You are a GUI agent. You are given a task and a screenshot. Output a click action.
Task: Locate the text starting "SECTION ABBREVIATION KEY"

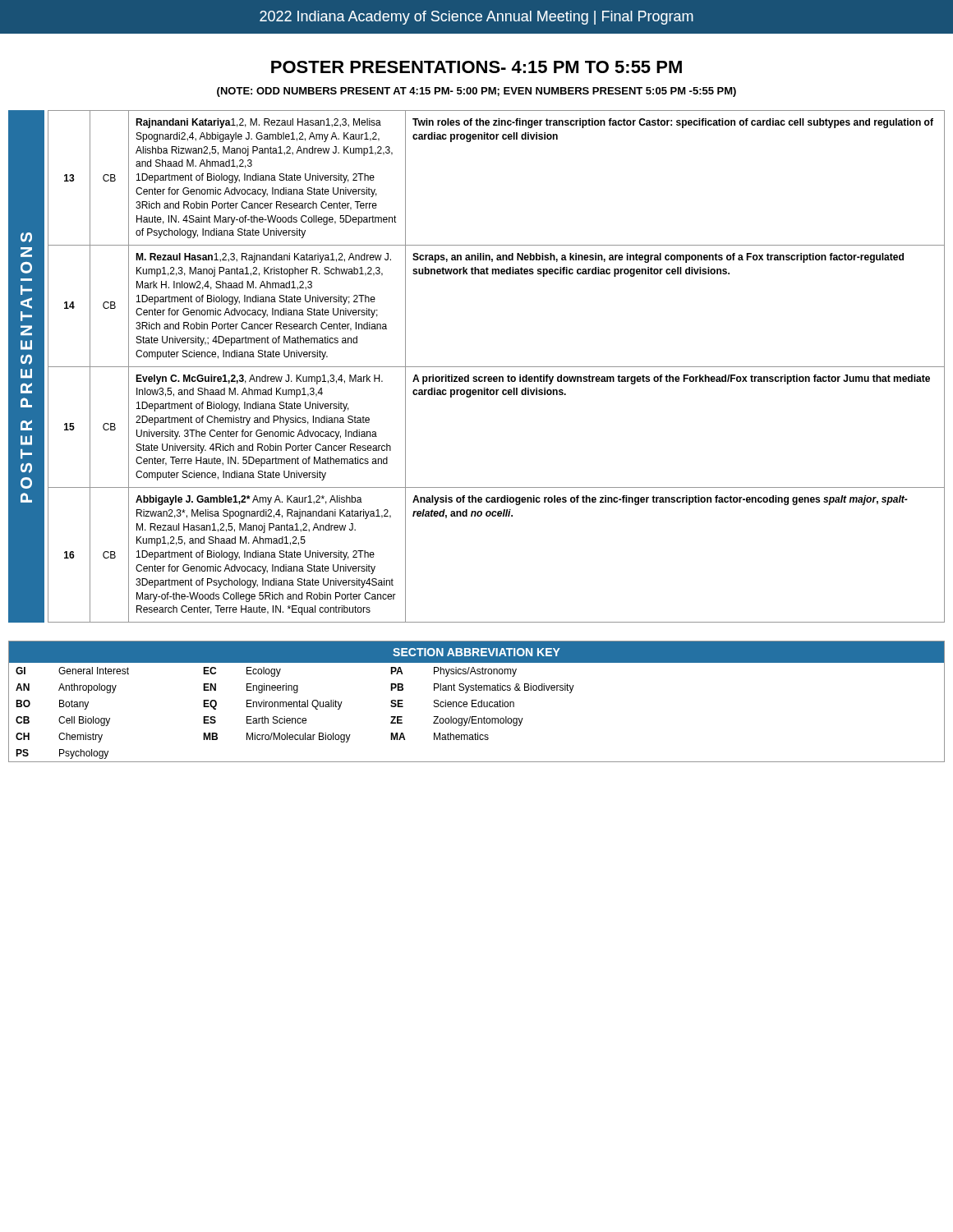pos(476,652)
